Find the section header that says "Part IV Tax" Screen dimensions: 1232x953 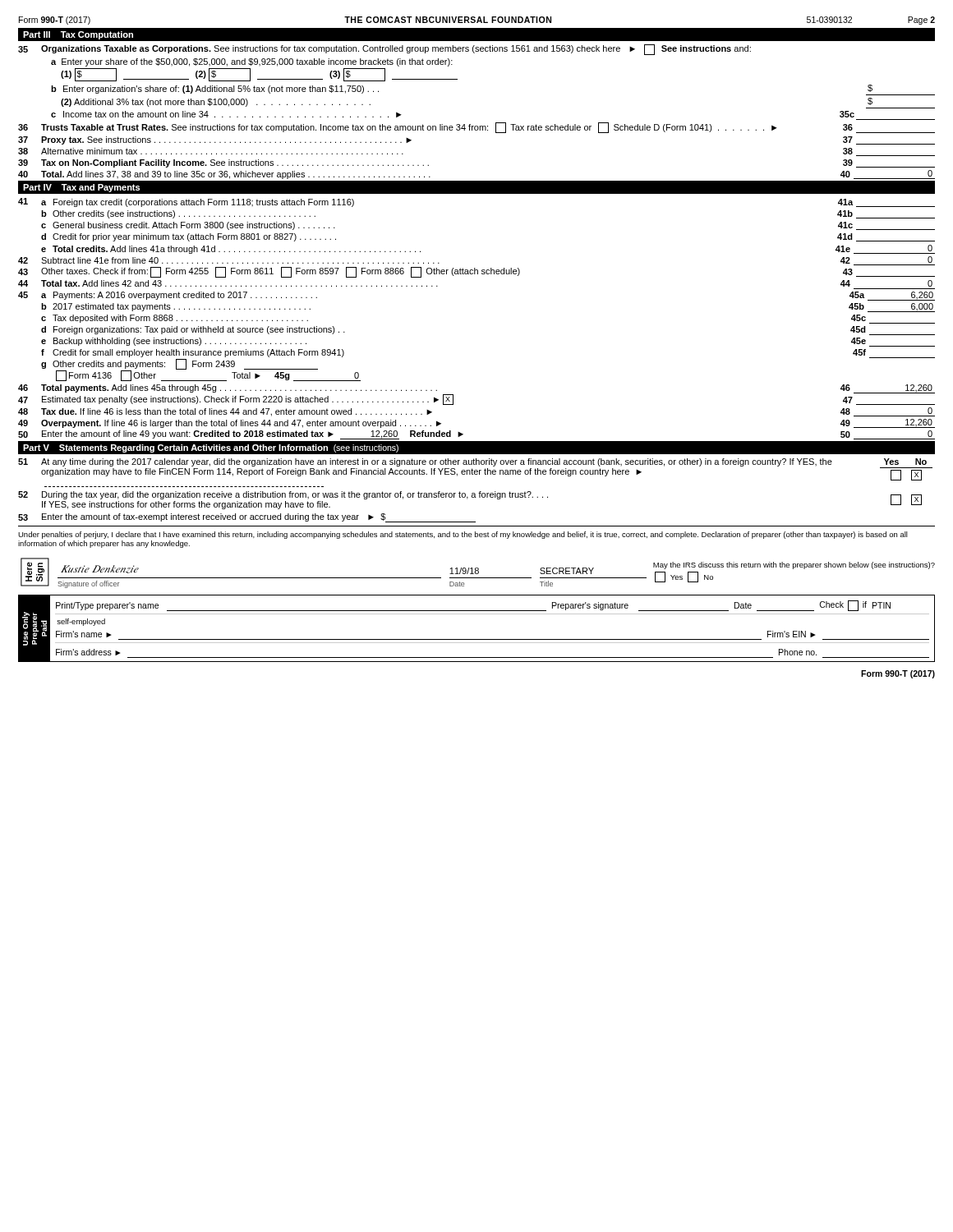(82, 187)
